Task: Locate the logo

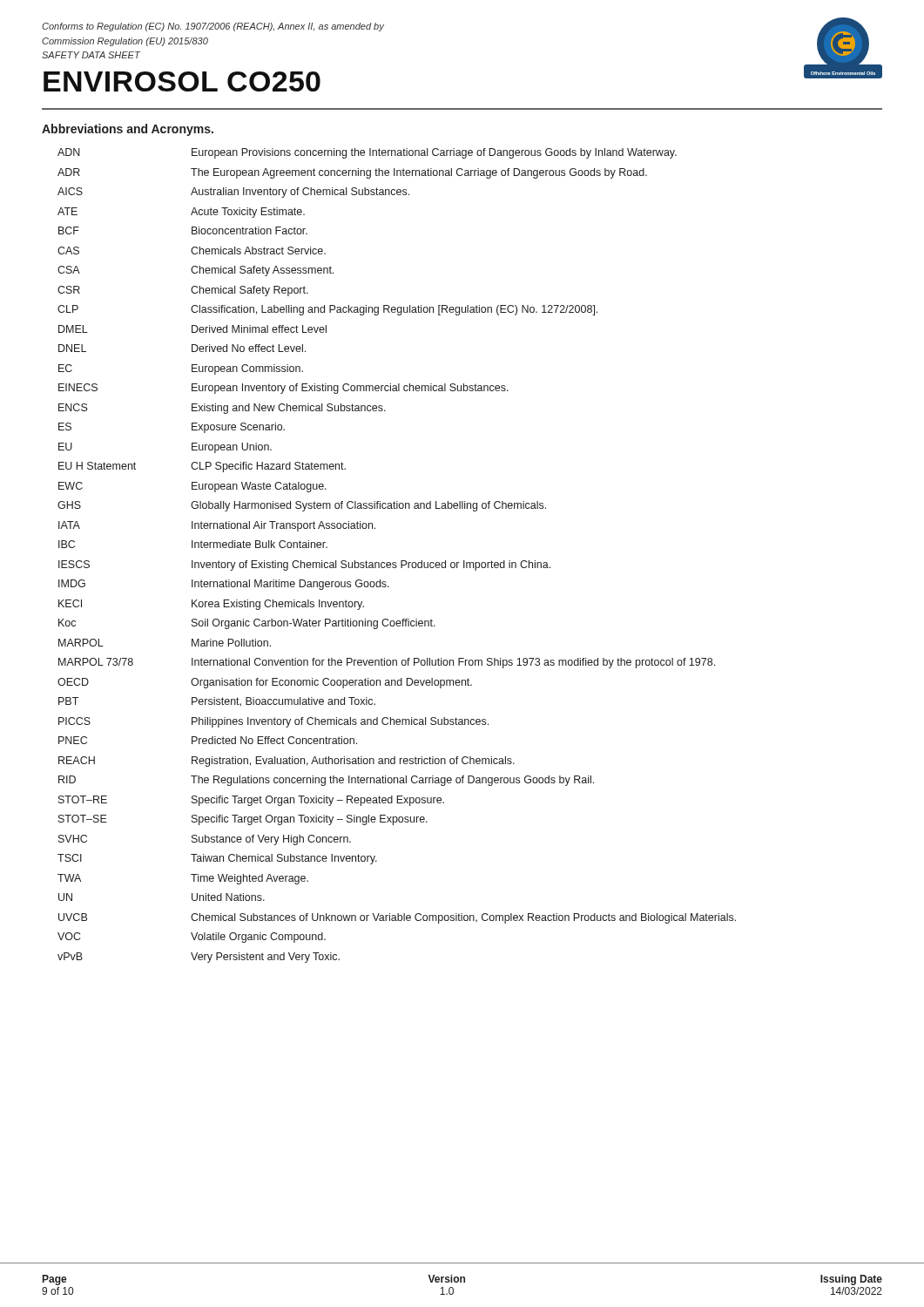Action: point(843,47)
